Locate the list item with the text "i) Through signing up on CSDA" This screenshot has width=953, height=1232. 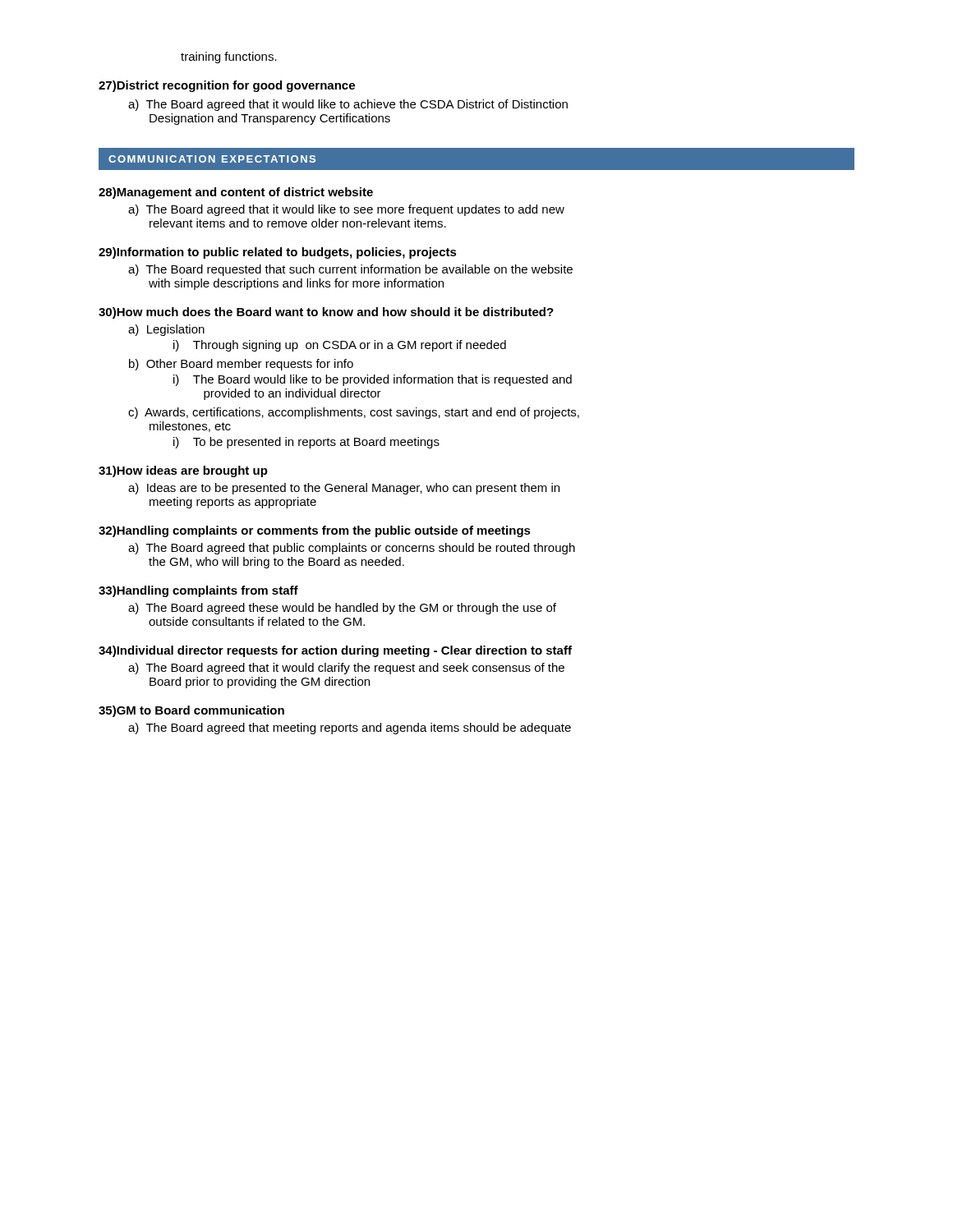pyautogui.click(x=340, y=345)
